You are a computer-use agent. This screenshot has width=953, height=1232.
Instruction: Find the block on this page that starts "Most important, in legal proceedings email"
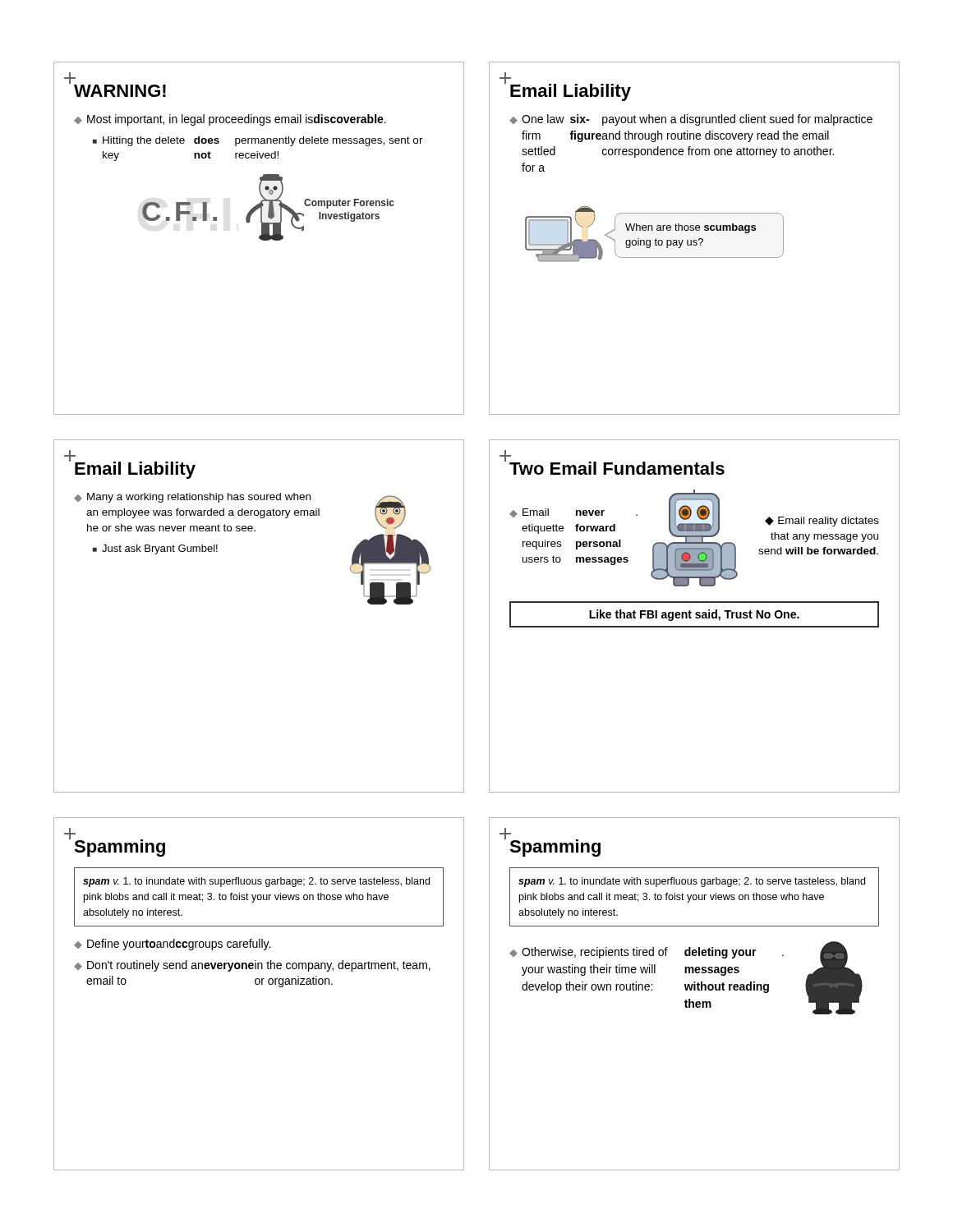click(x=236, y=120)
